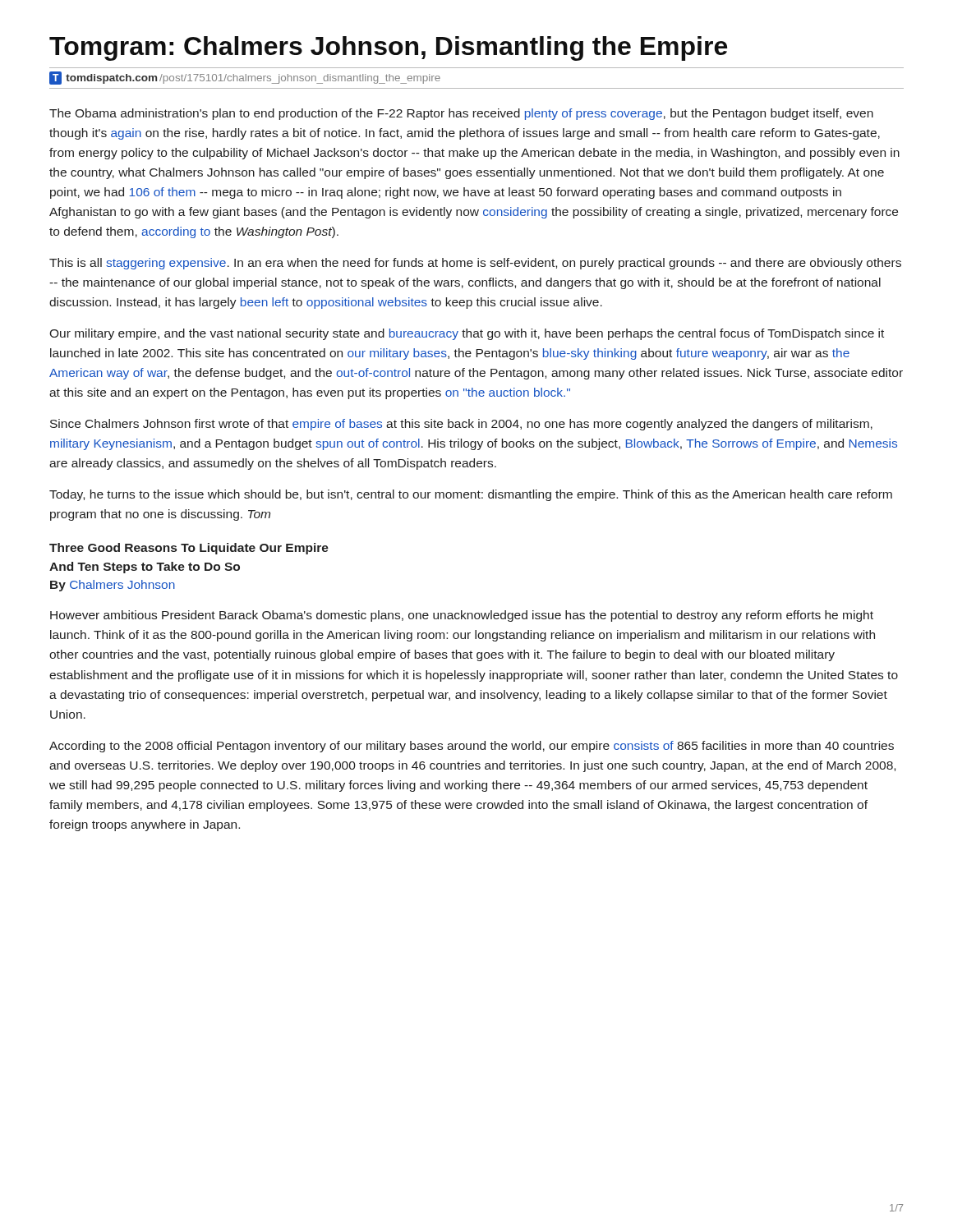
Task: Locate the text block containing "This is all staggering expensive. In an era"
Action: [x=475, y=282]
